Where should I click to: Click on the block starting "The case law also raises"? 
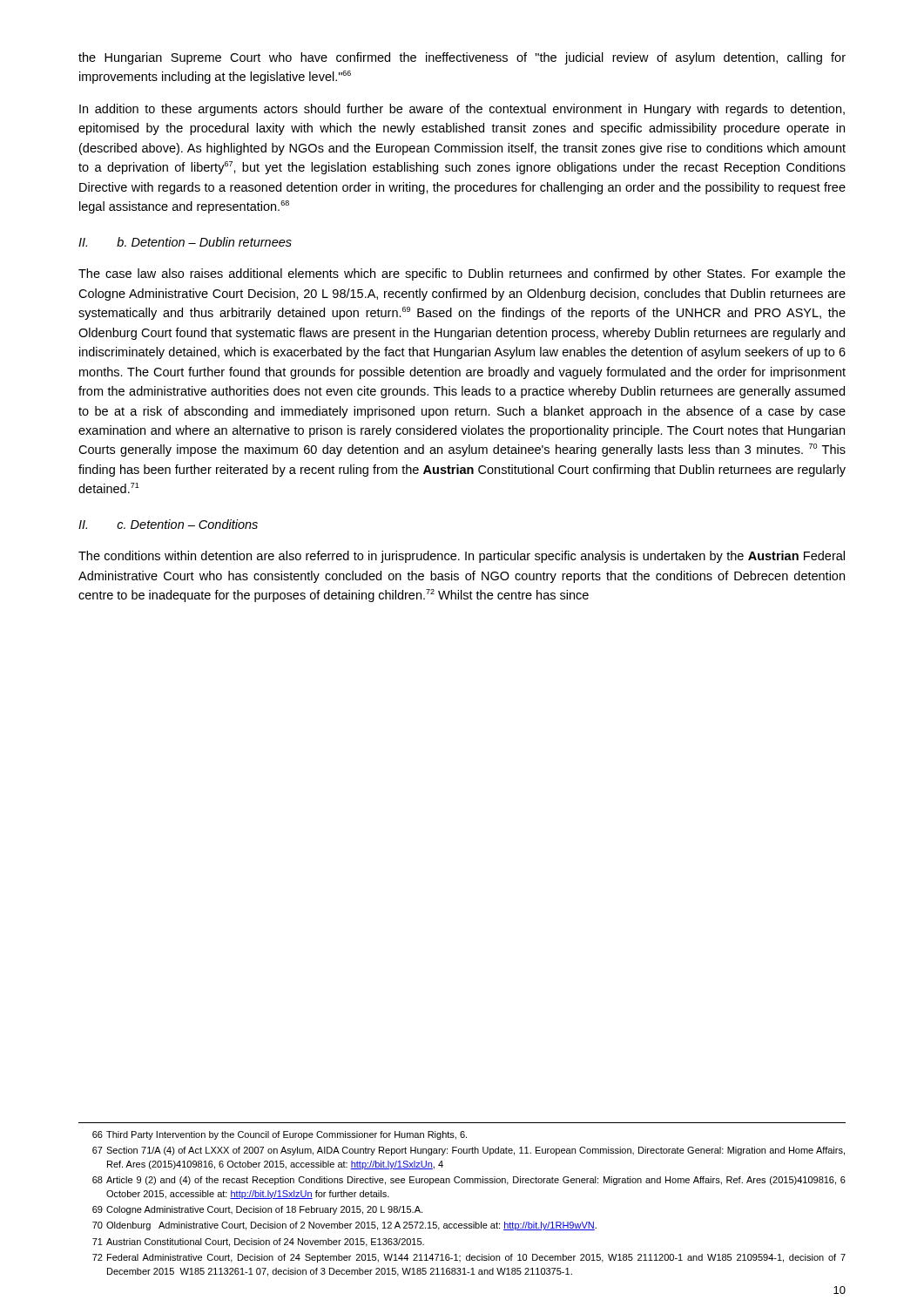pos(462,382)
